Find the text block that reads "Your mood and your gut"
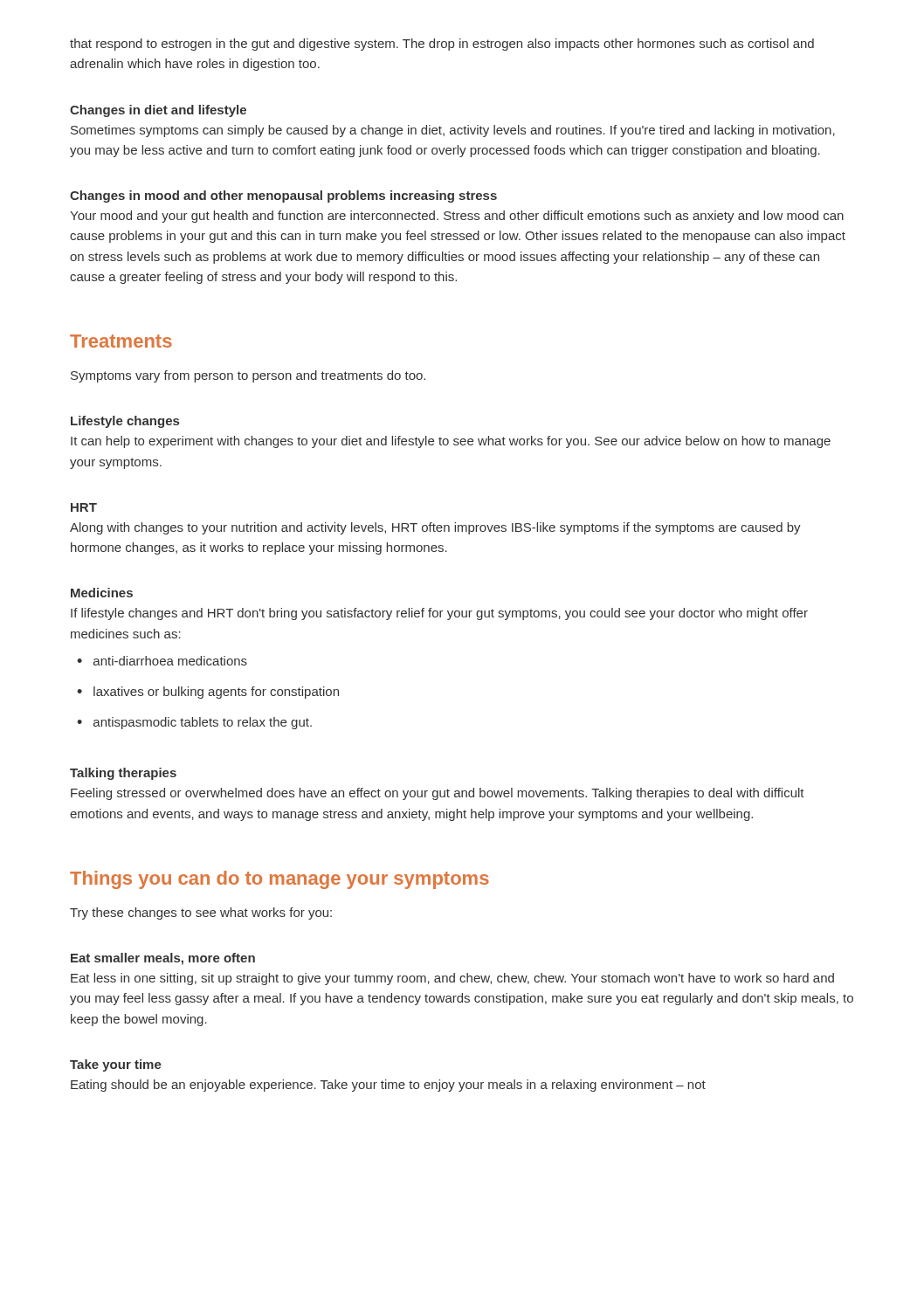 (458, 246)
